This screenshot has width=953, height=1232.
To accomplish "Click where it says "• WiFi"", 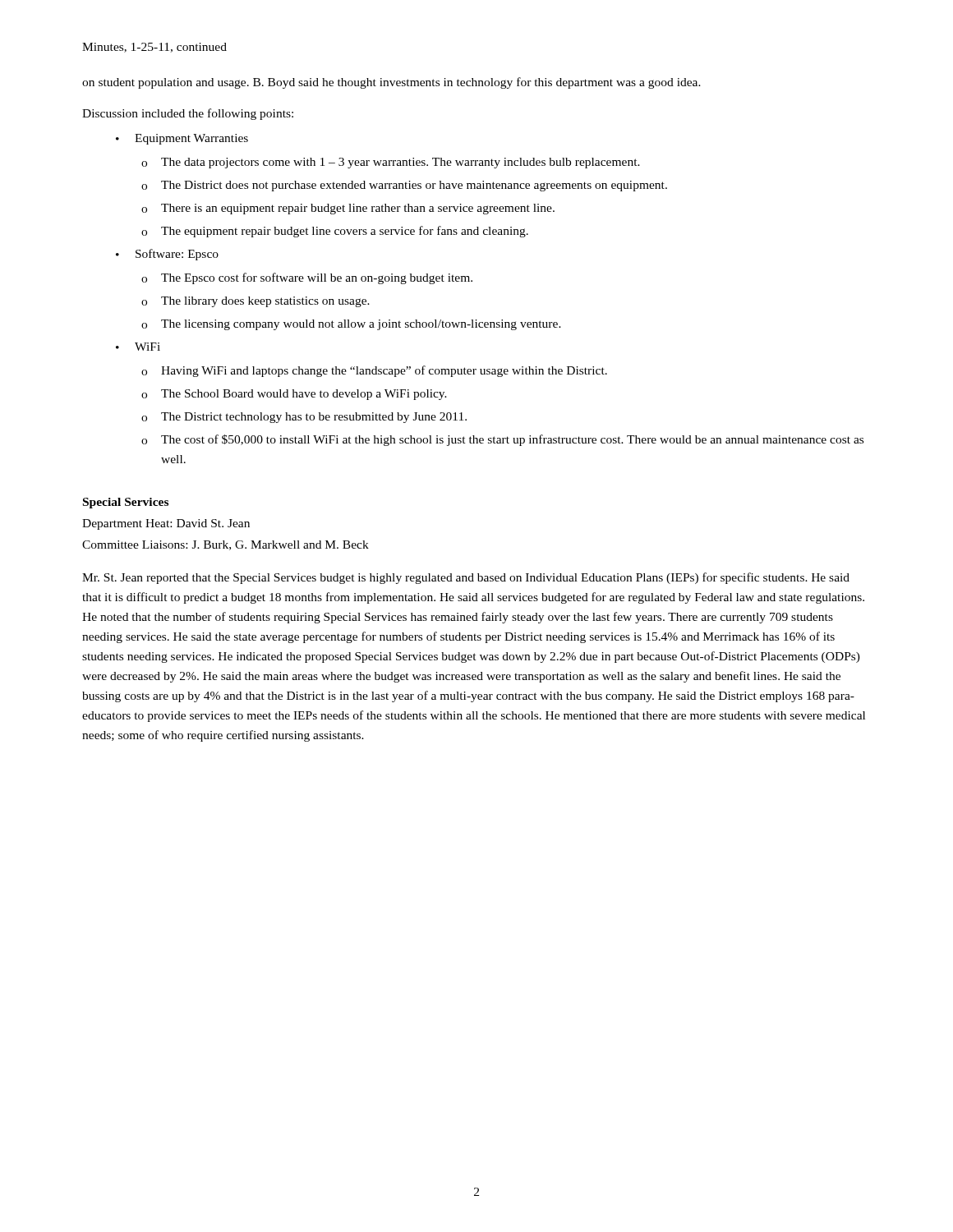I will 138,347.
